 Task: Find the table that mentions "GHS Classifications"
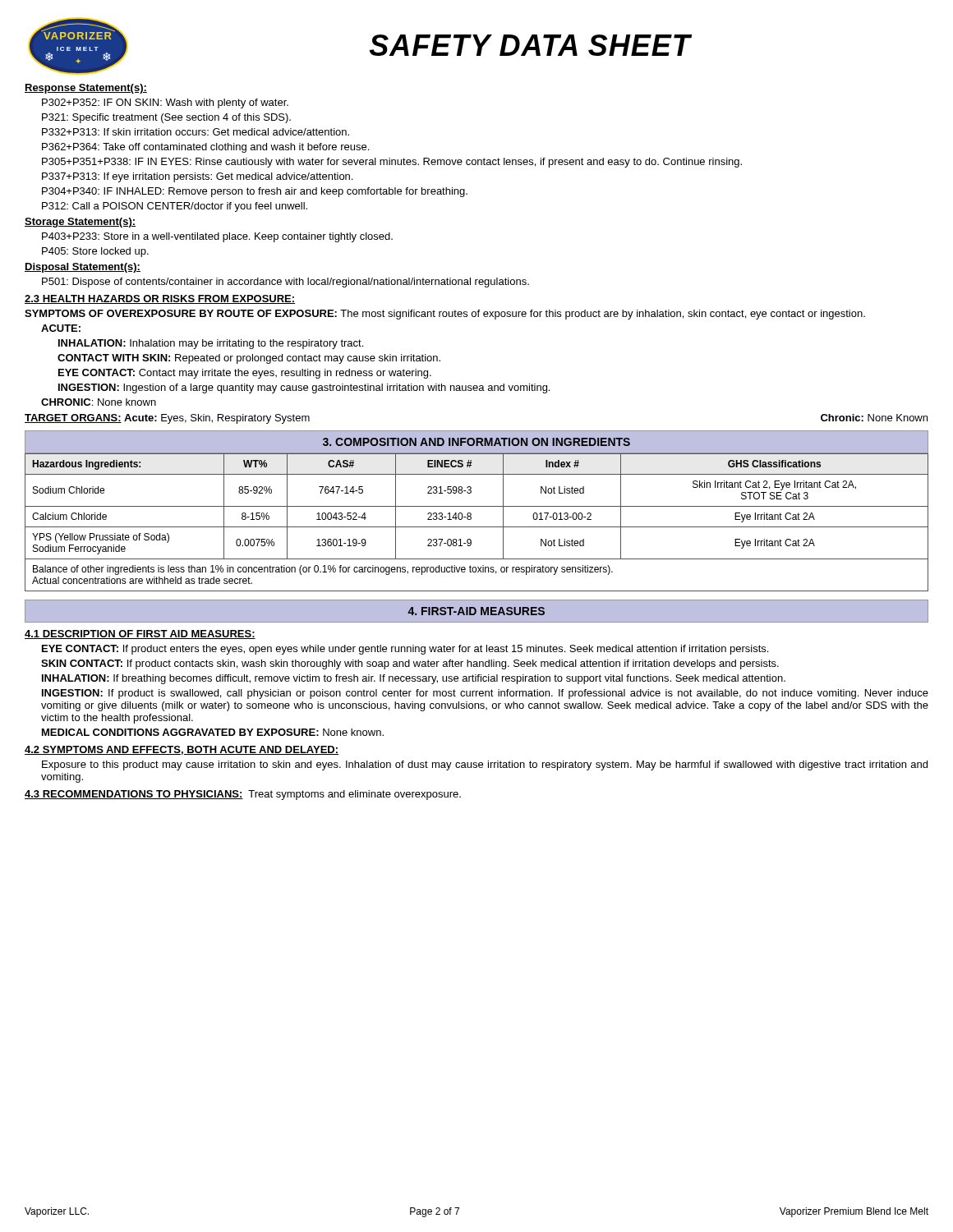[476, 522]
